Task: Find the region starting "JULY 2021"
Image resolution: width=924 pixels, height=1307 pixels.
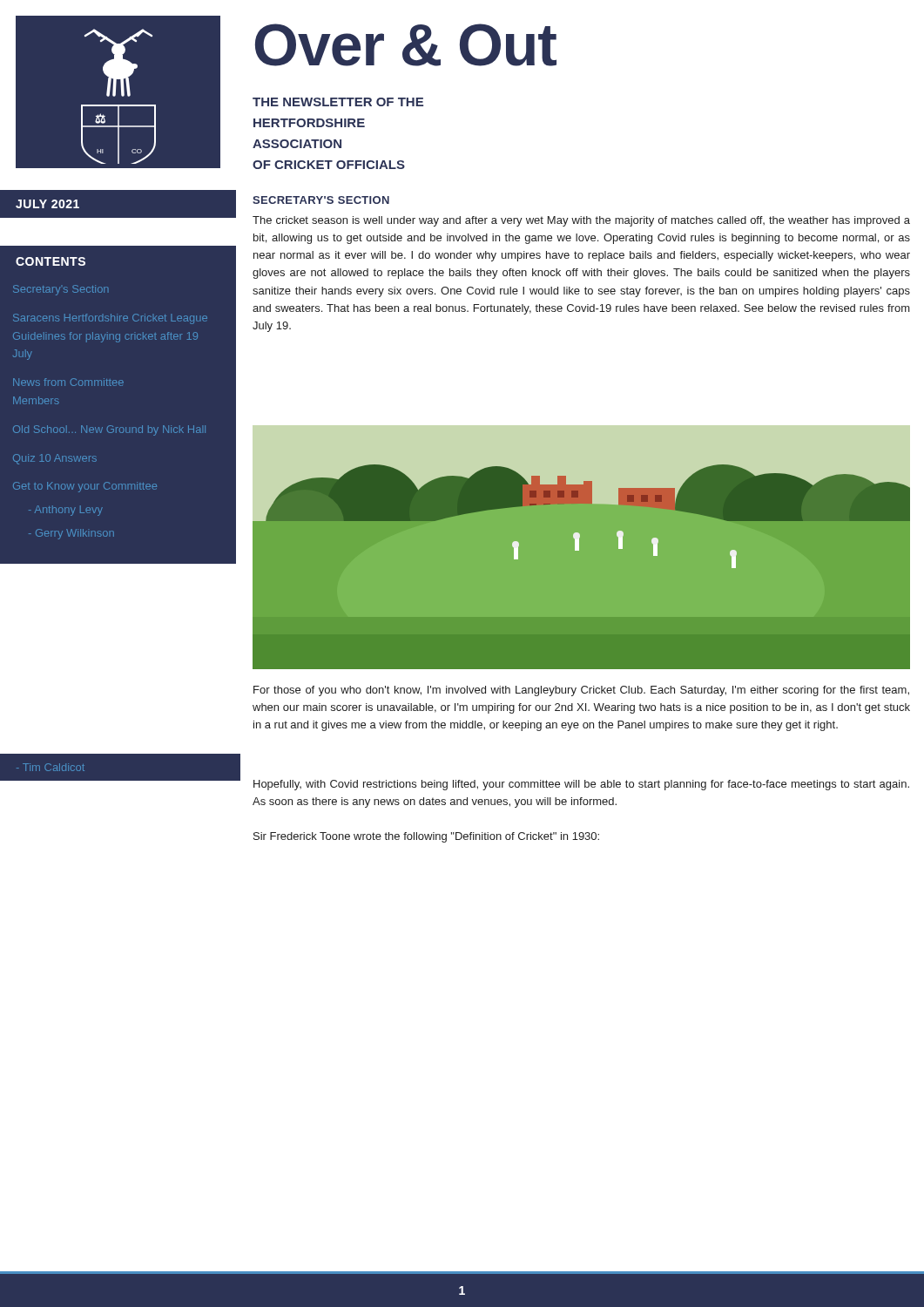Action: (48, 204)
